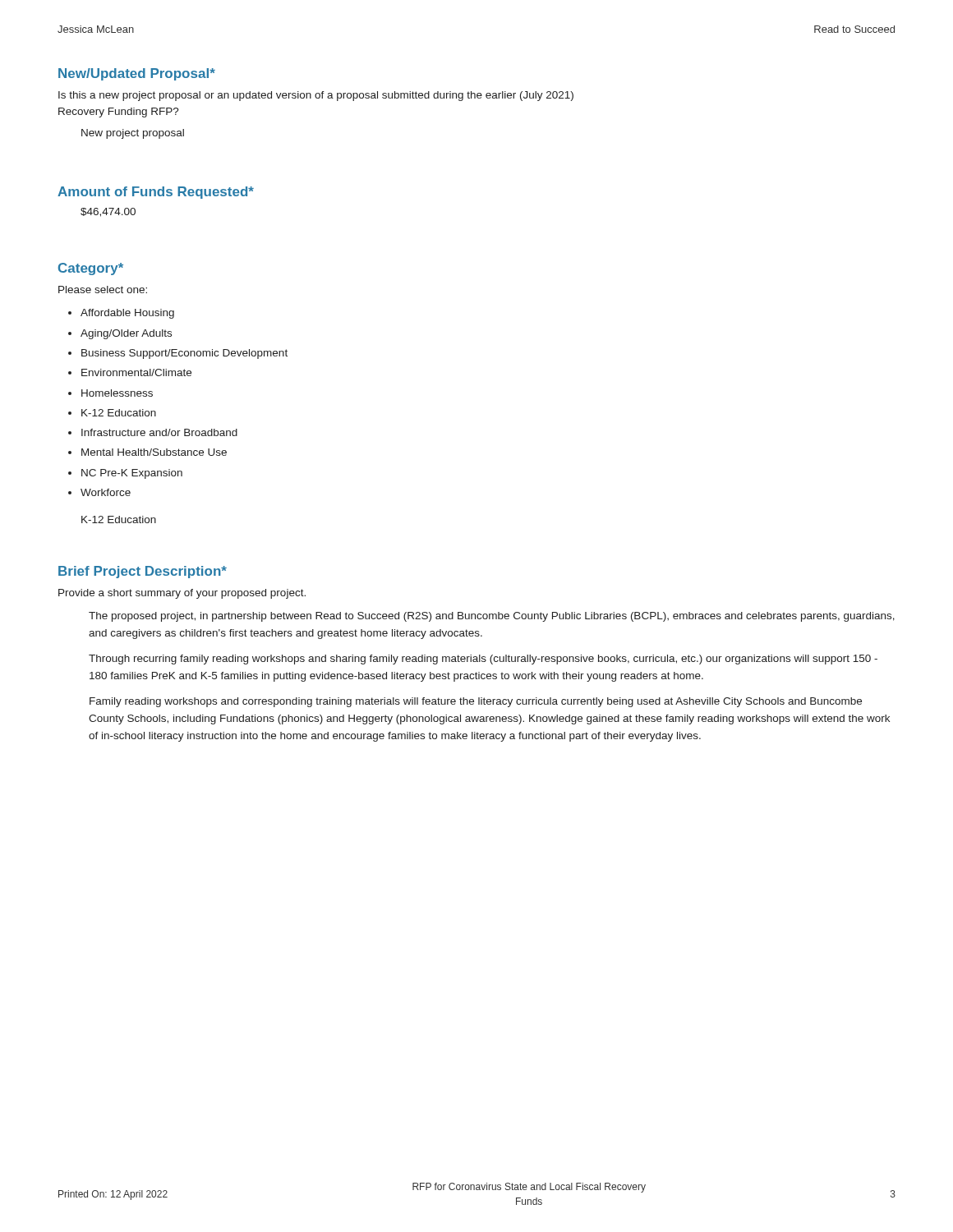Image resolution: width=953 pixels, height=1232 pixels.
Task: Click on the section header containing "Amount of Funds"
Action: 156,192
